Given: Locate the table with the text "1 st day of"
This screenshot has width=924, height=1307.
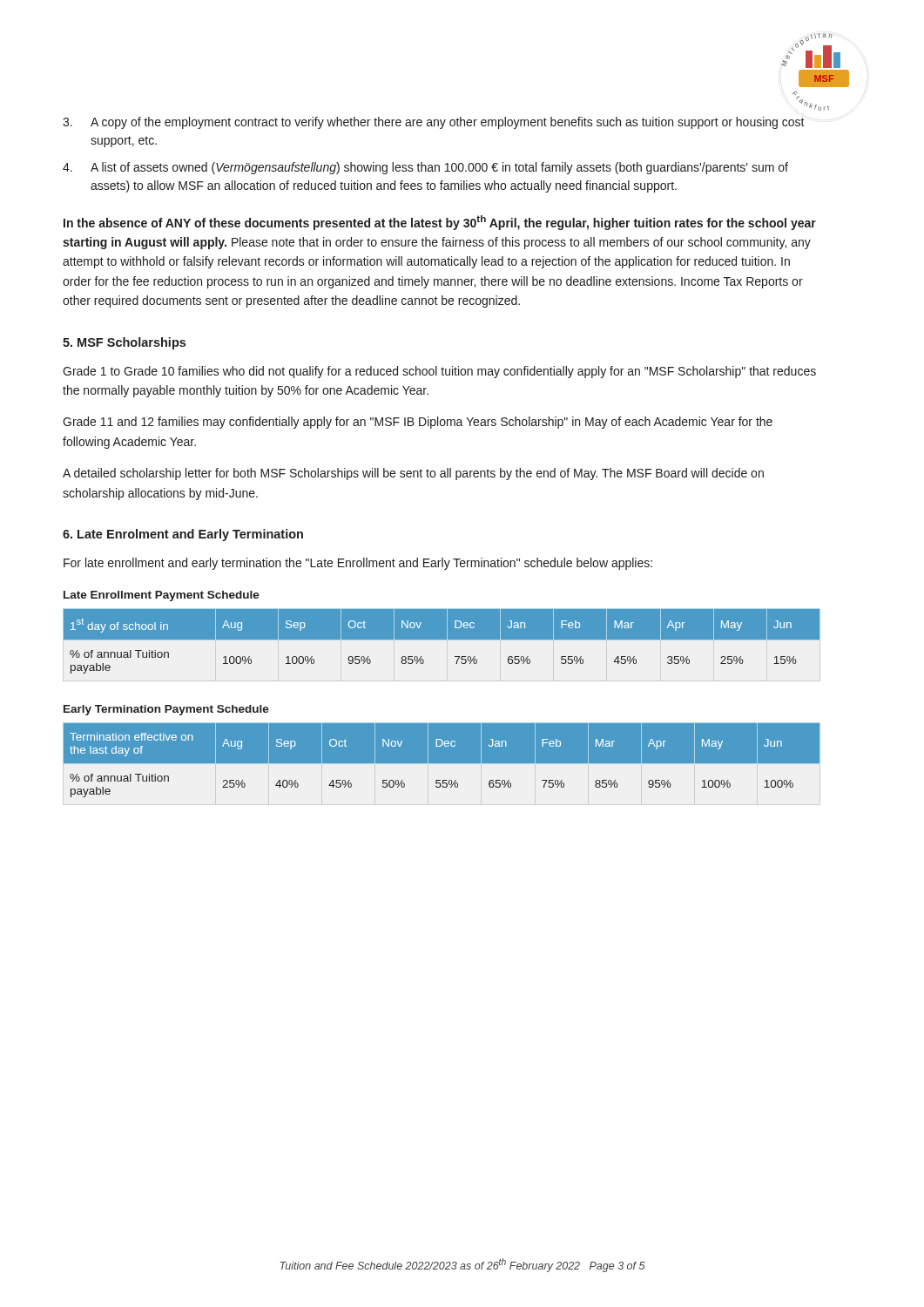Looking at the screenshot, I should tap(442, 645).
